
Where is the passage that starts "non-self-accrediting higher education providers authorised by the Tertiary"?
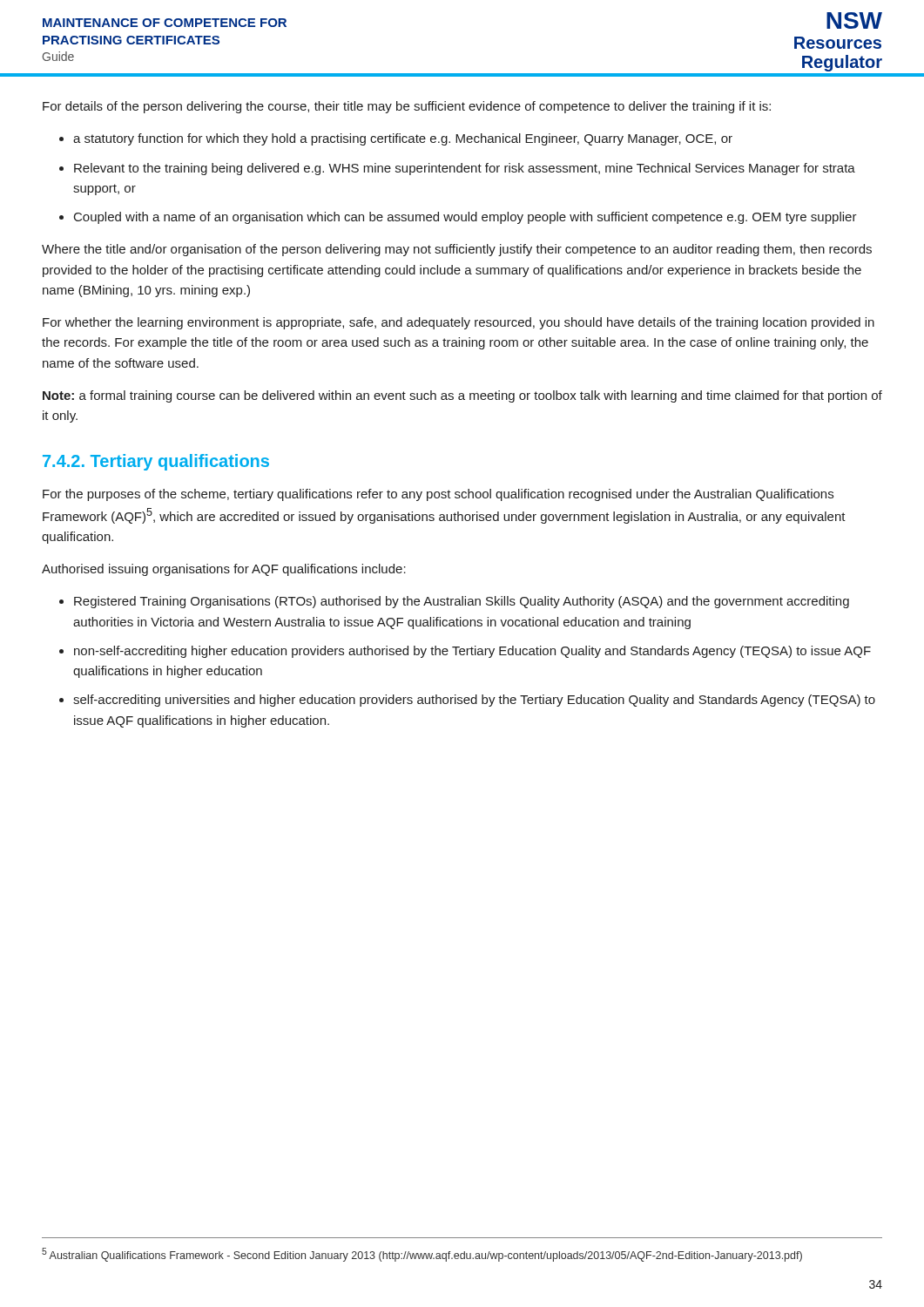472,660
